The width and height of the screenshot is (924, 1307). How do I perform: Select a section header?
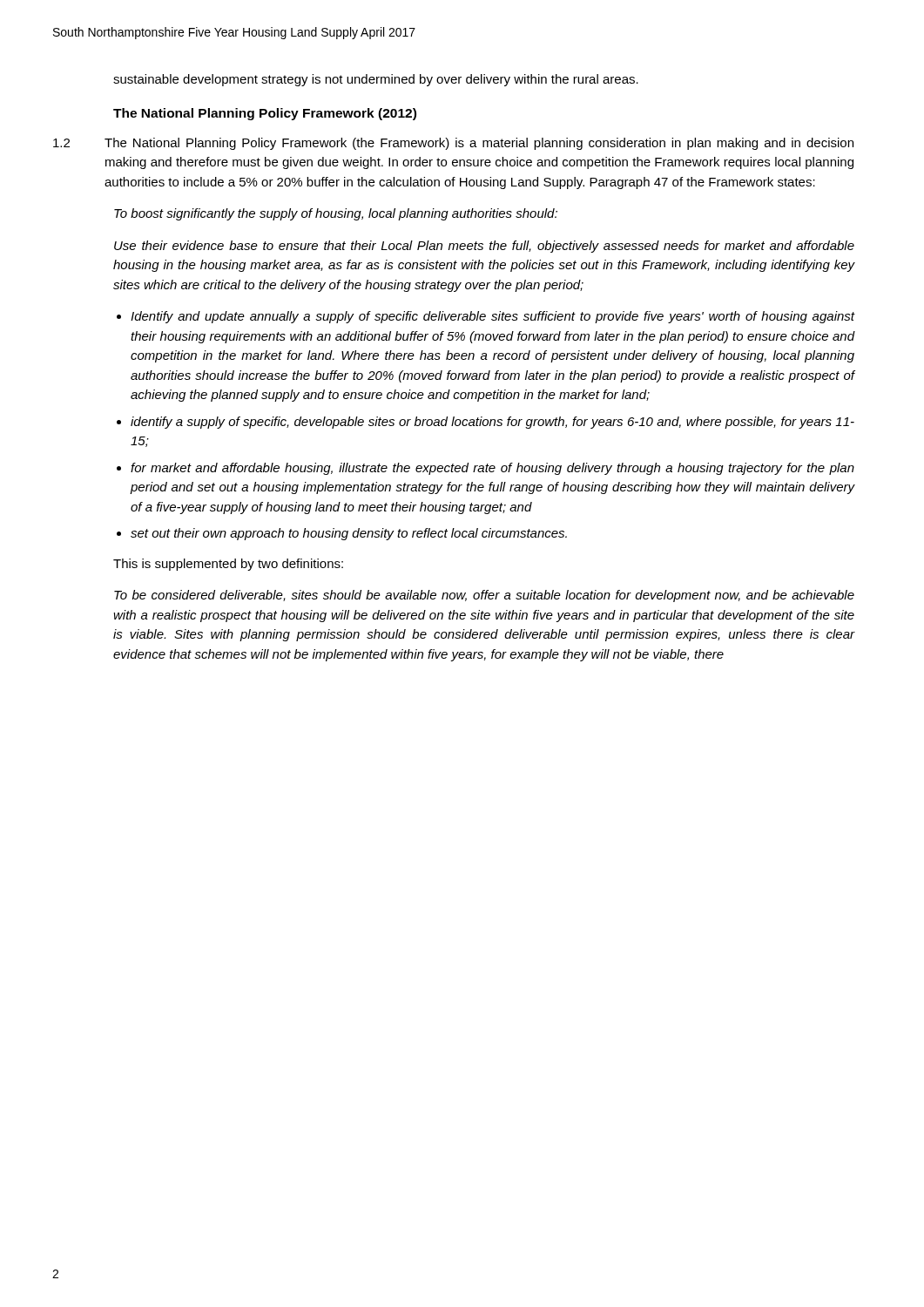click(x=265, y=112)
